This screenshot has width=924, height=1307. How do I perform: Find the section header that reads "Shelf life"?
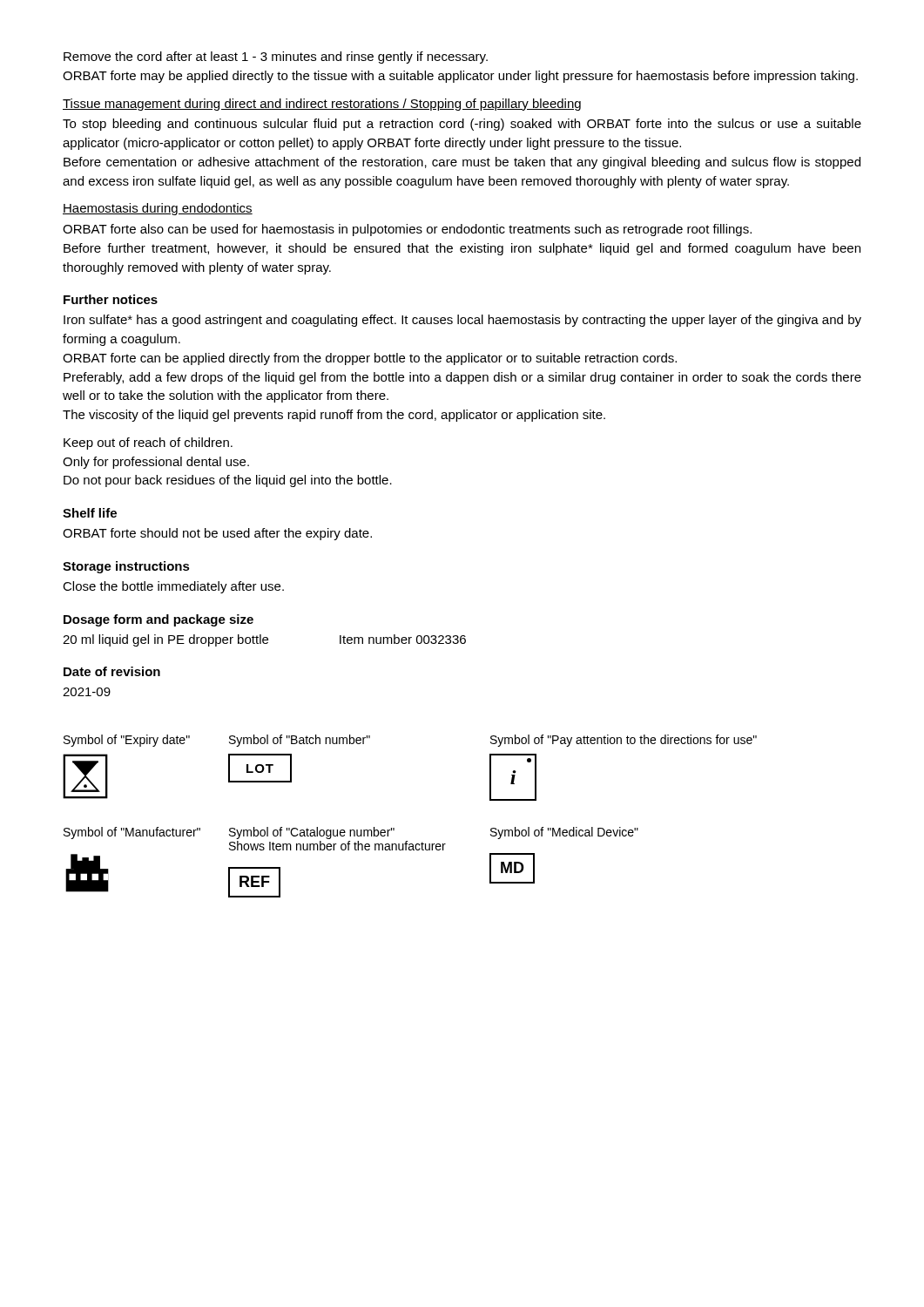(x=90, y=513)
